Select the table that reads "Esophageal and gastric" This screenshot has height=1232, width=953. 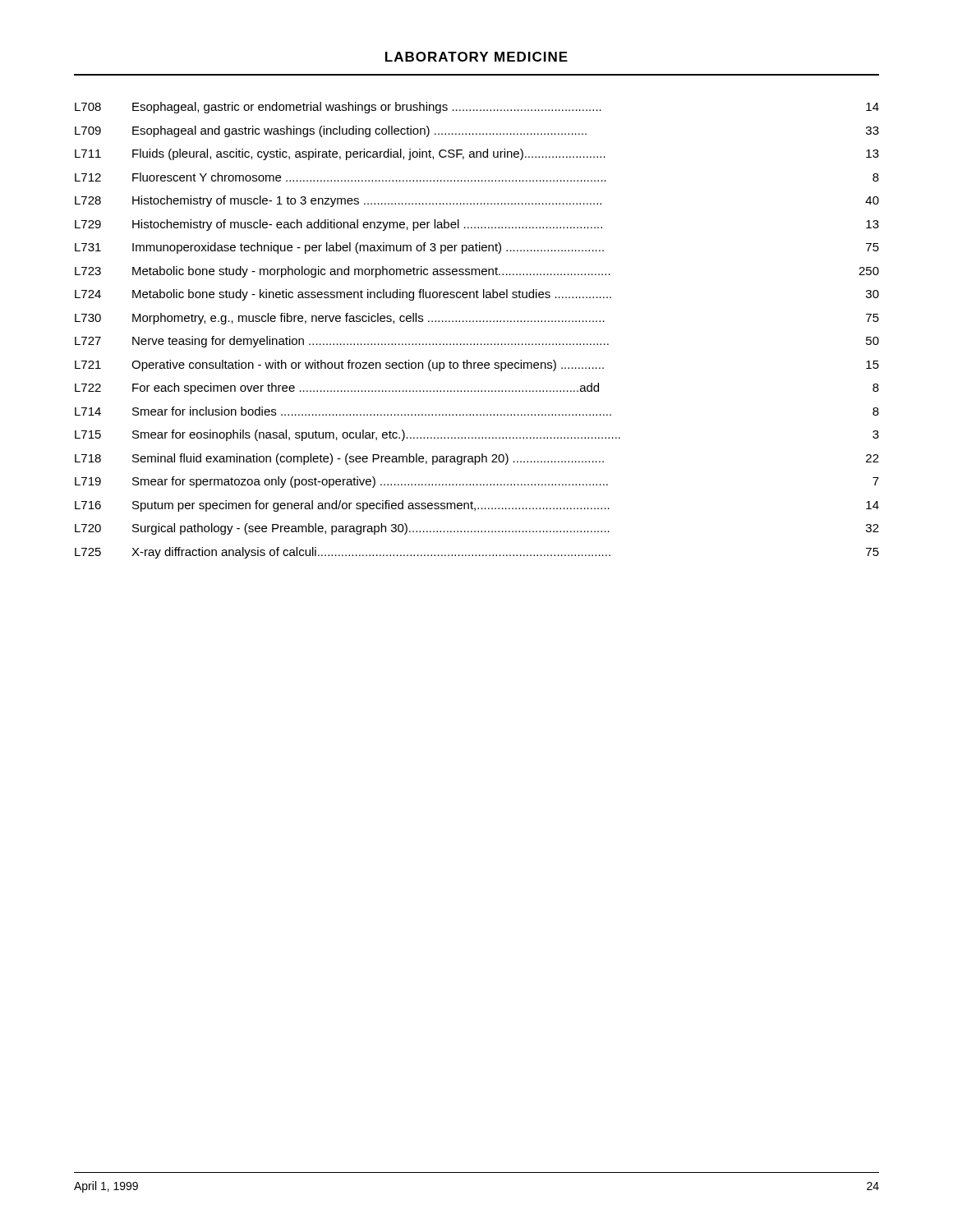(x=476, y=329)
